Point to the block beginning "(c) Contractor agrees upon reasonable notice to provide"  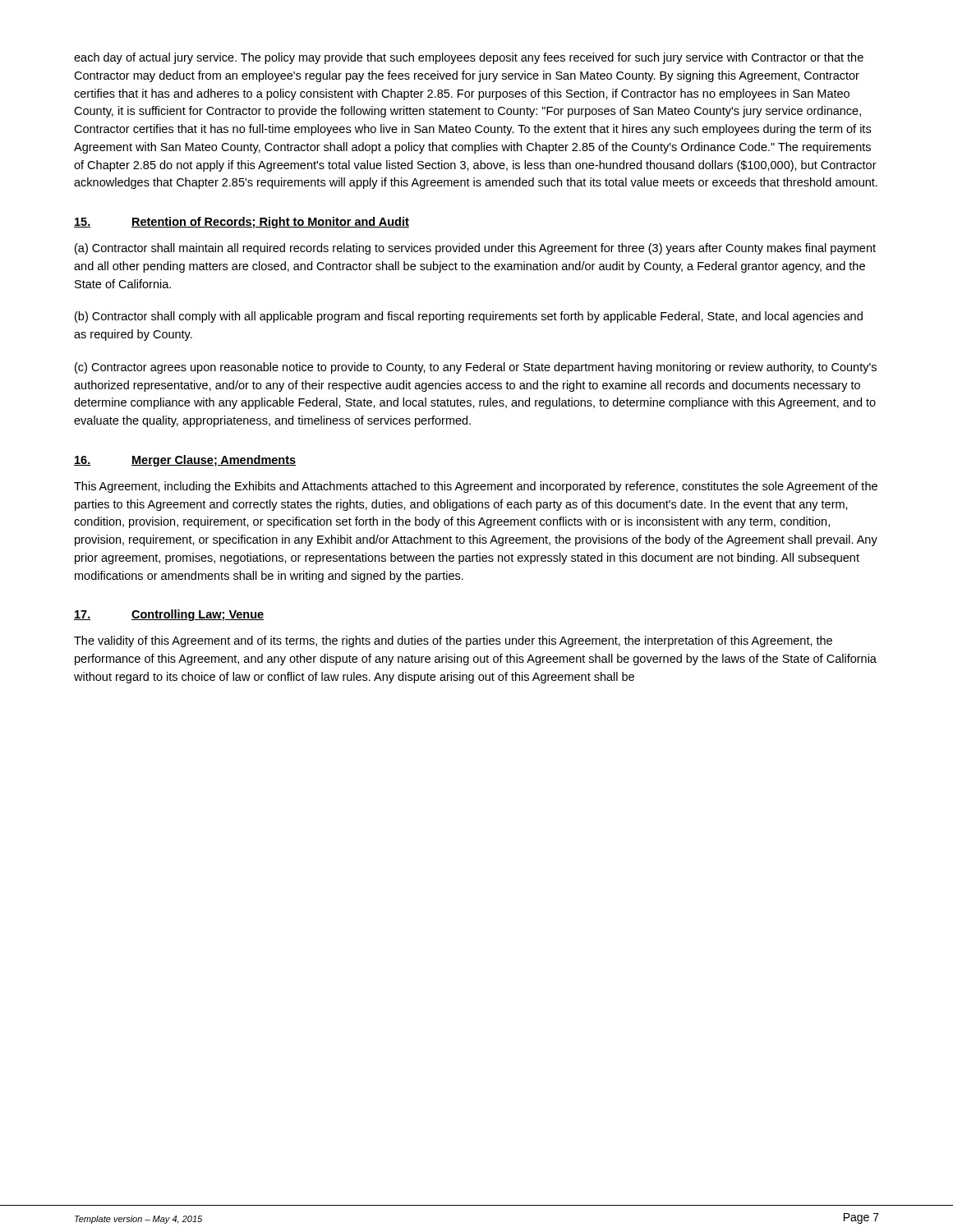click(475, 394)
